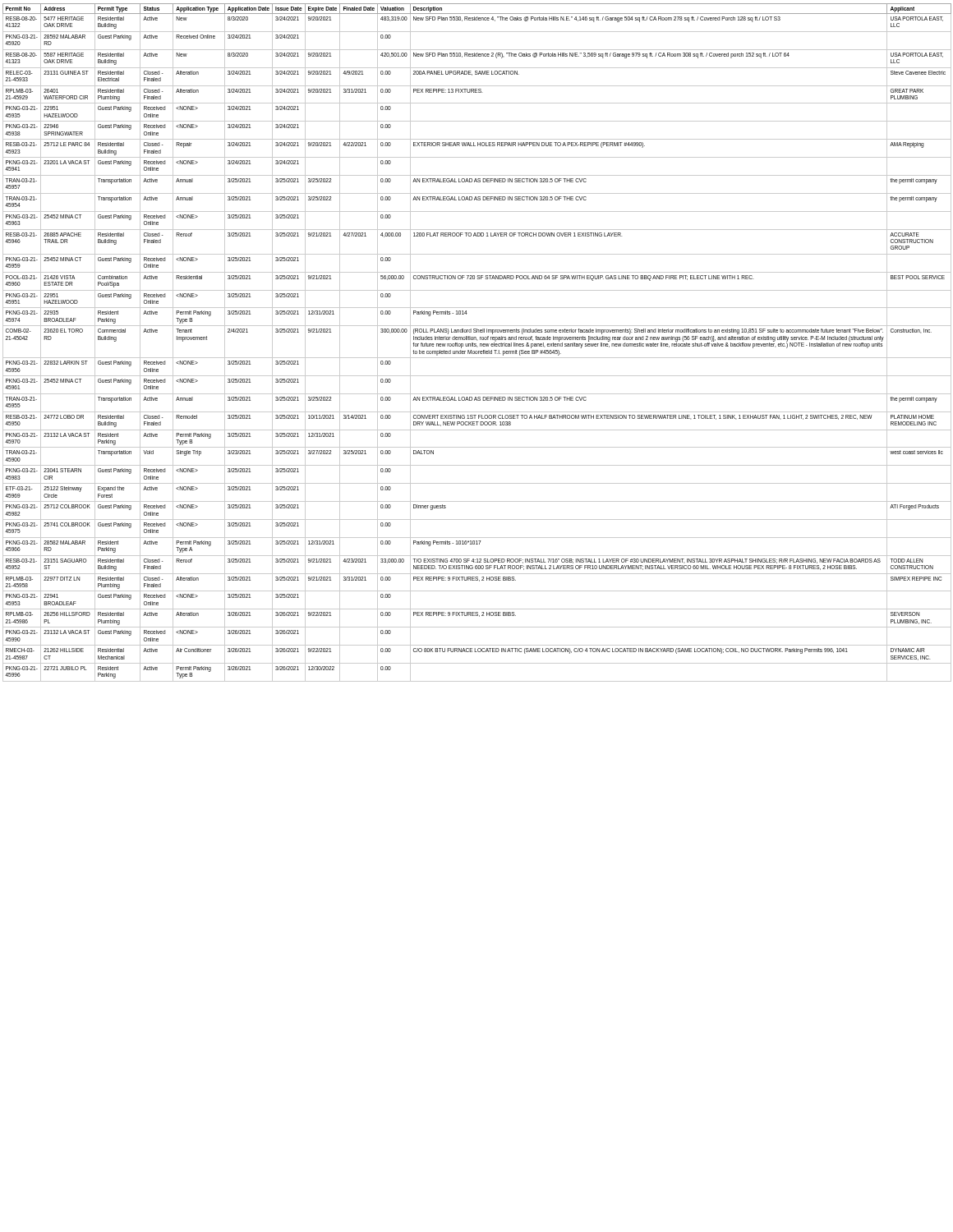Image resolution: width=953 pixels, height=1232 pixels.
Task: Click on the table containing "23132 LA VACA ST"
Action: pos(476,342)
